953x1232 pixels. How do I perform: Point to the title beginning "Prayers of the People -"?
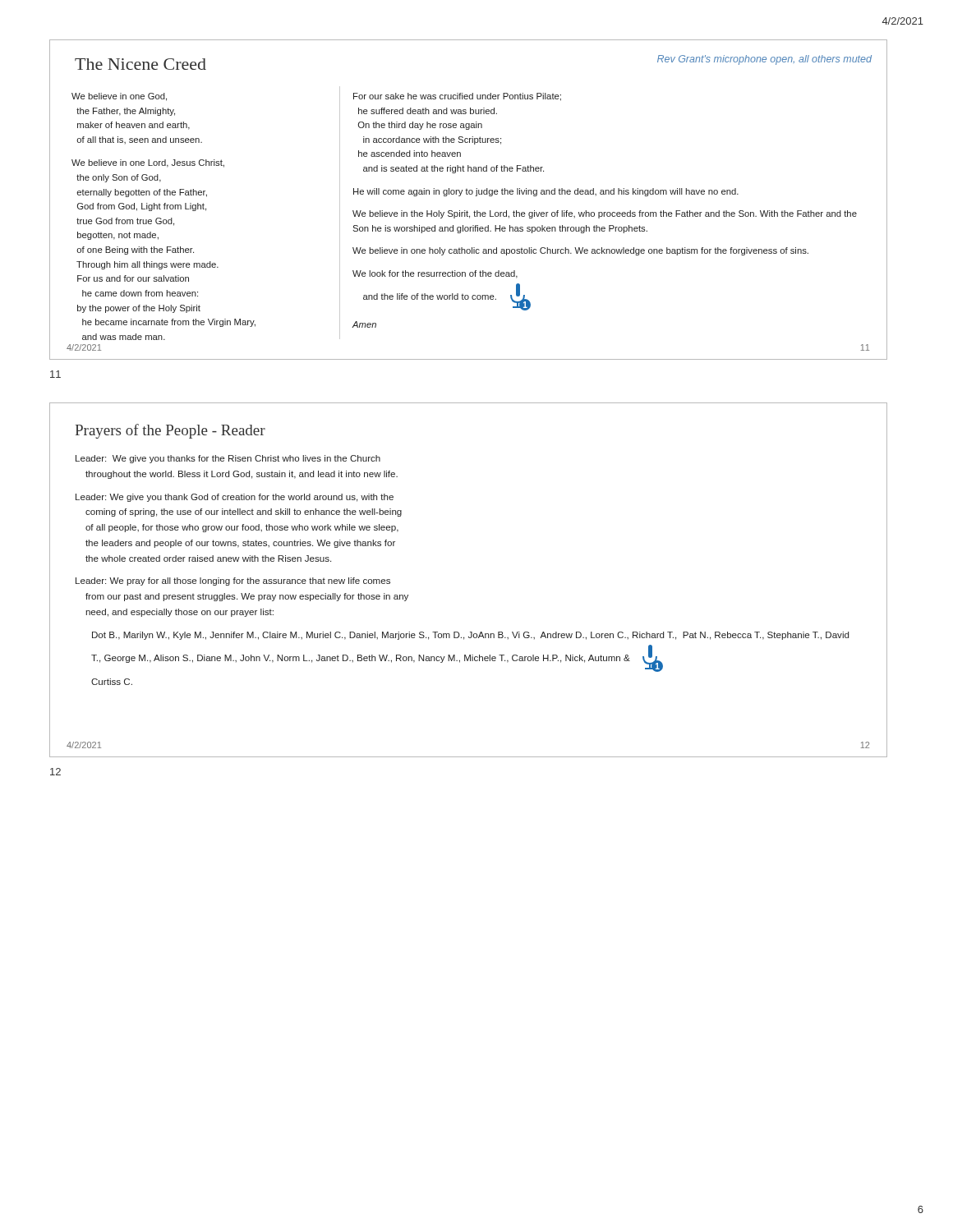pyautogui.click(x=170, y=430)
